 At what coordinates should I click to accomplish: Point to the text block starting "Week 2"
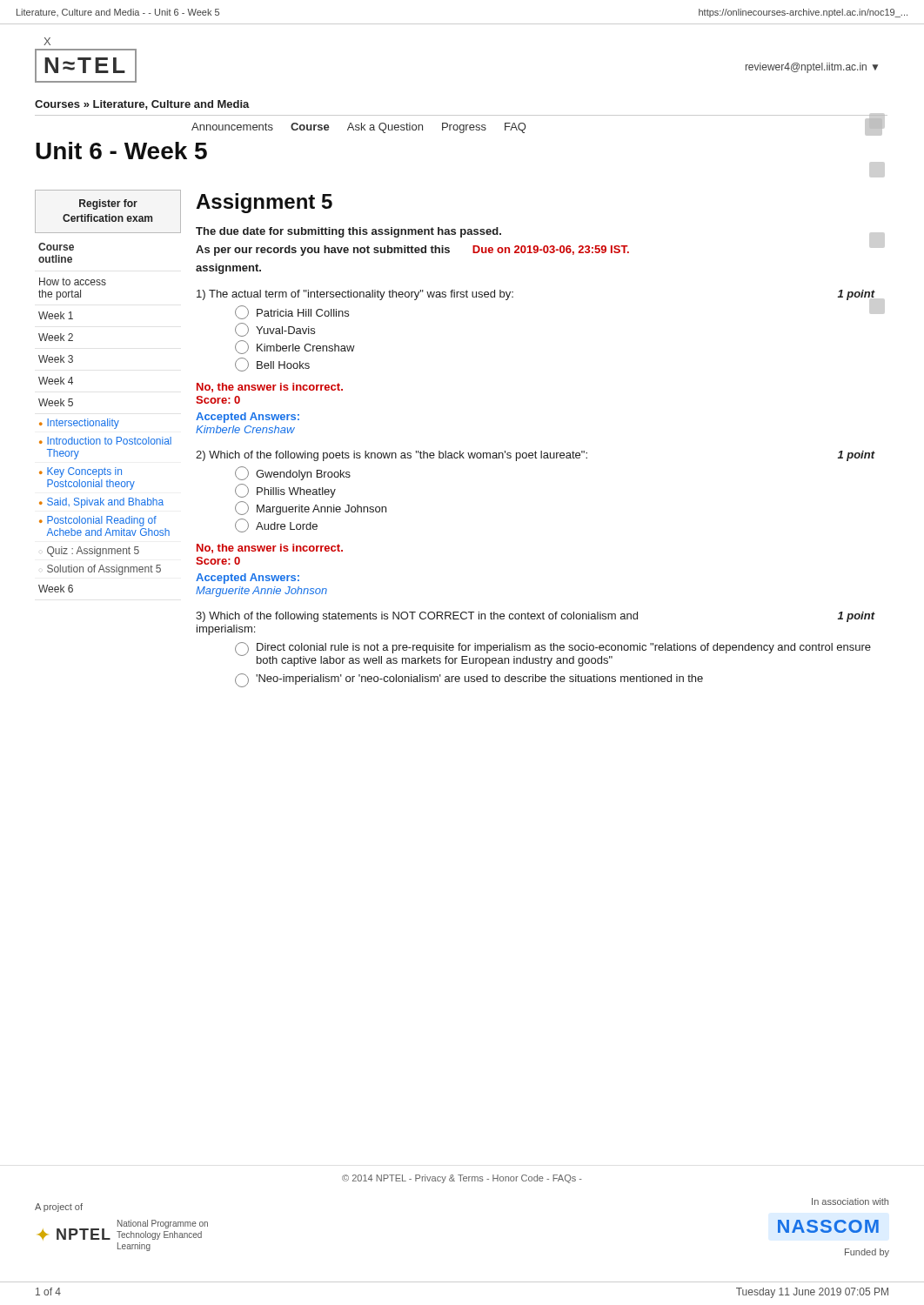coord(56,337)
